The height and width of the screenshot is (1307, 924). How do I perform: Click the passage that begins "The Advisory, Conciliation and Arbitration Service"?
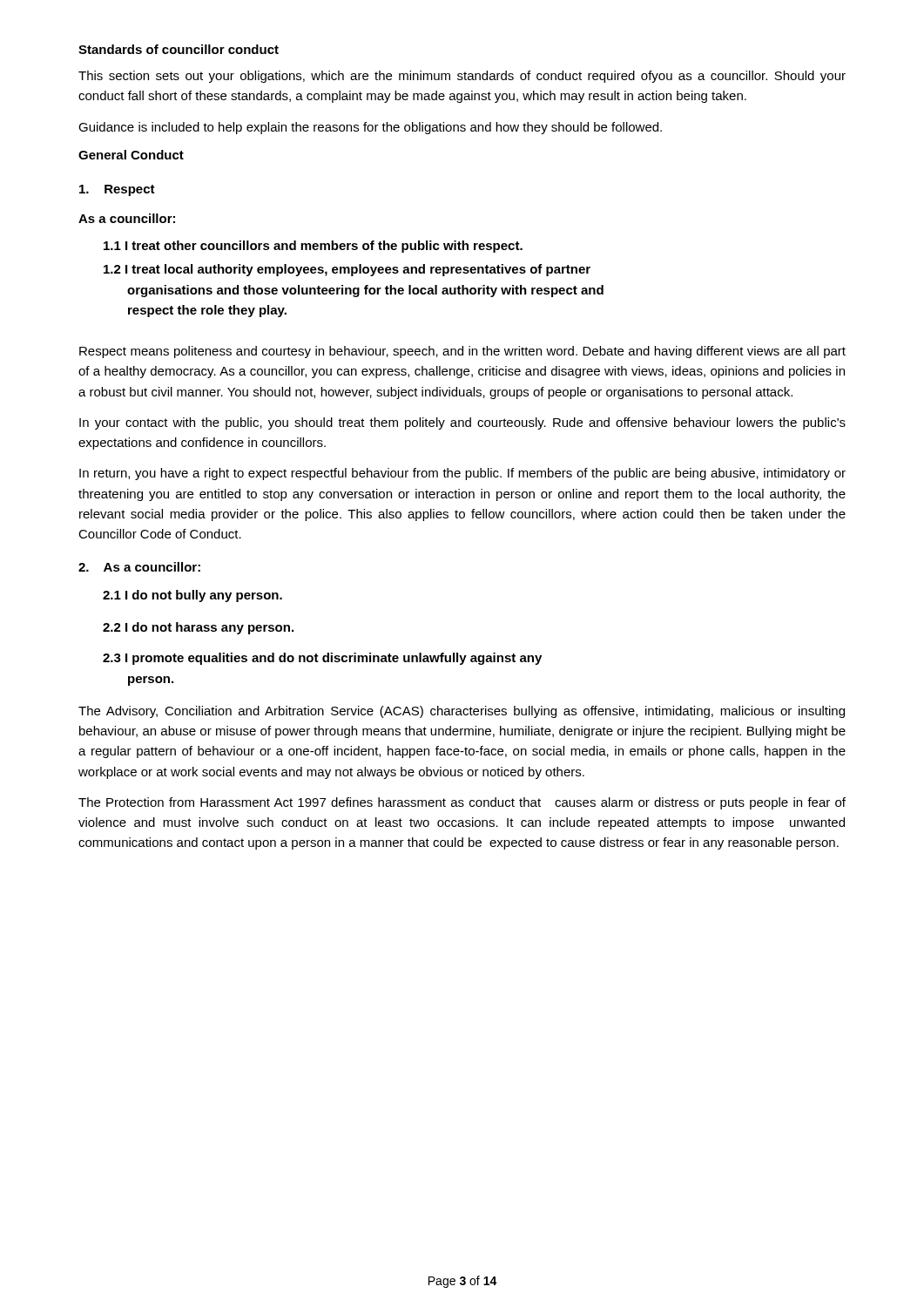coord(462,741)
